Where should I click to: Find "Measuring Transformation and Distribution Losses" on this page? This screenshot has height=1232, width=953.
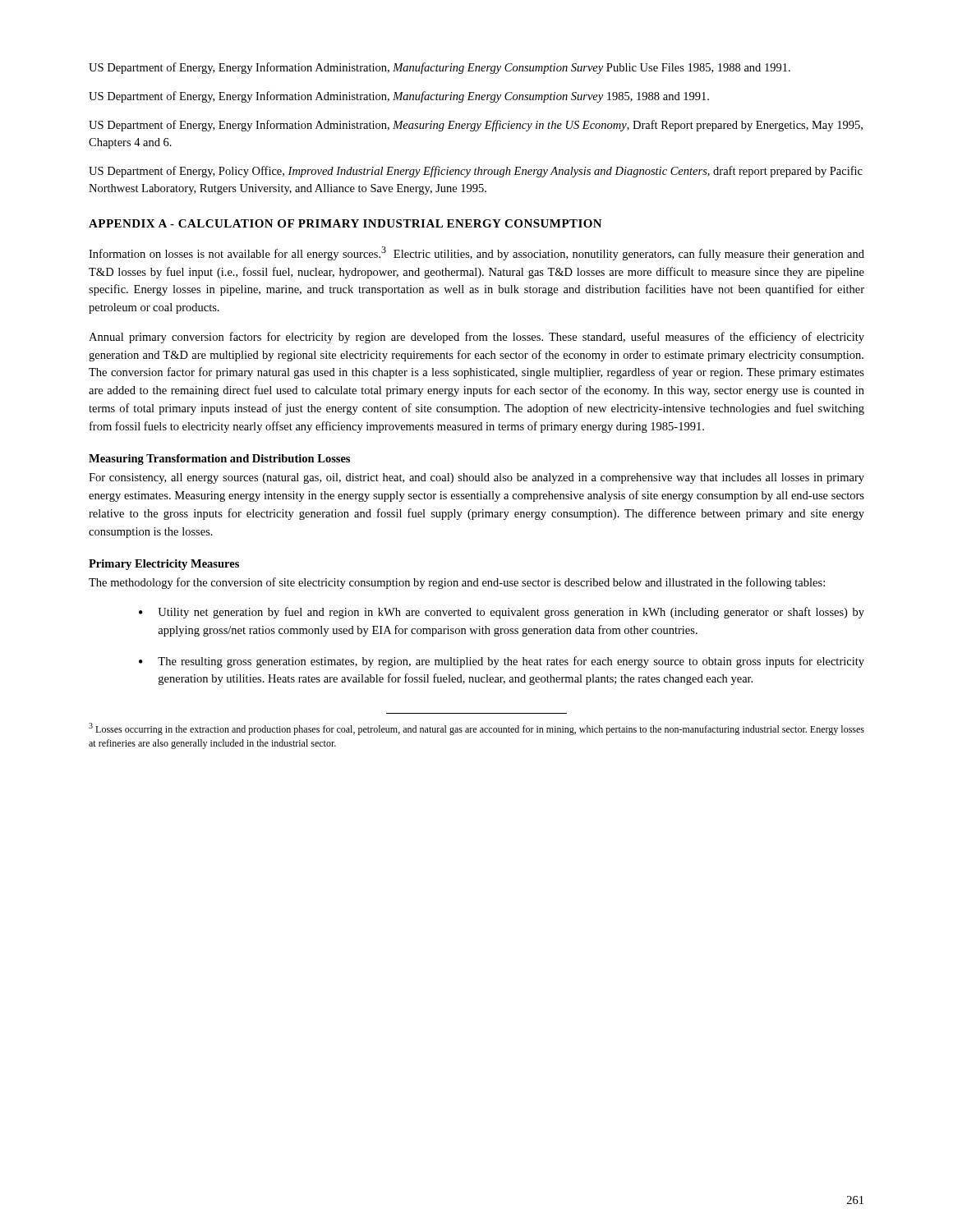(x=220, y=459)
